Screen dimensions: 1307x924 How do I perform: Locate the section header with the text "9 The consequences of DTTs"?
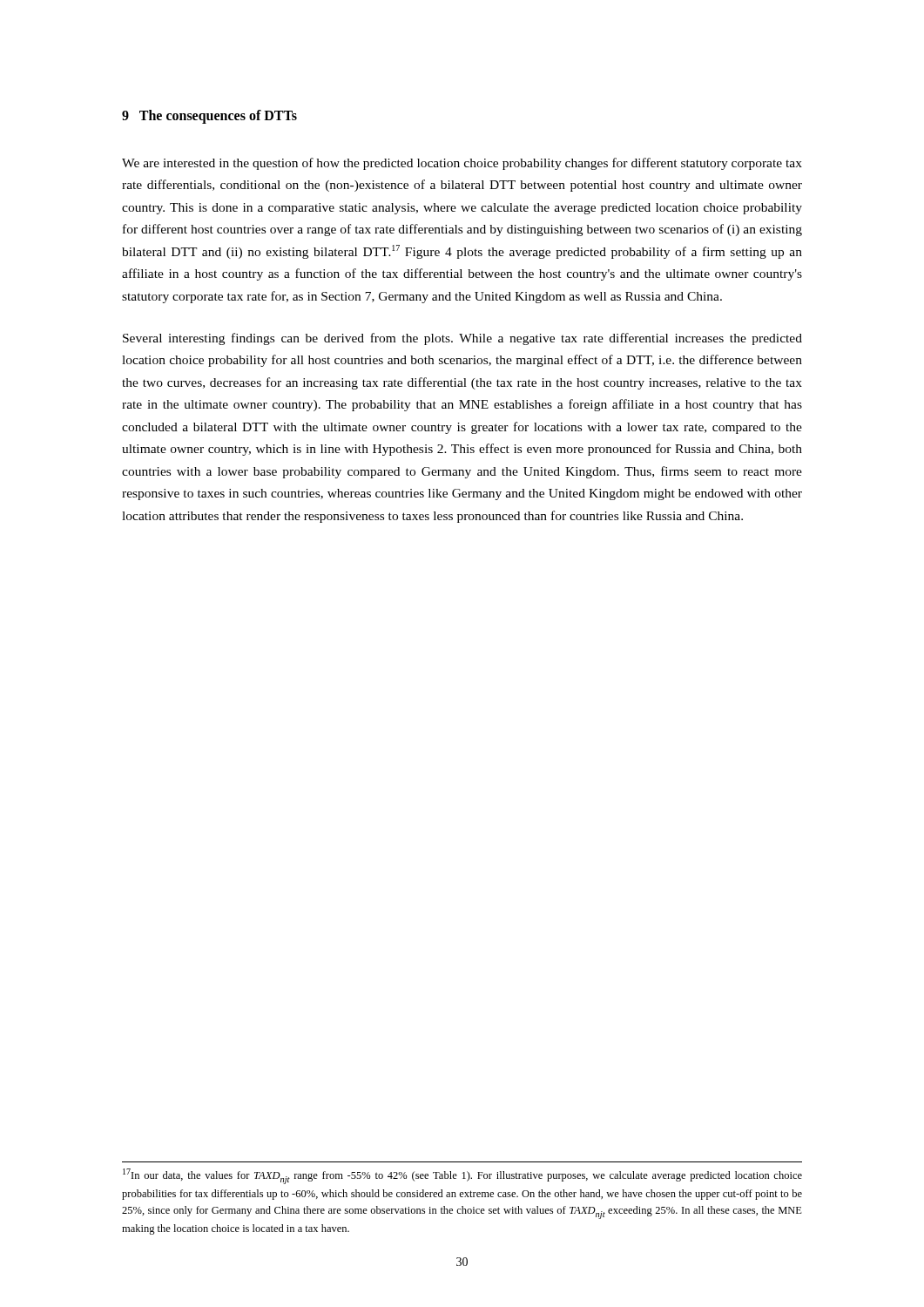click(x=209, y=115)
